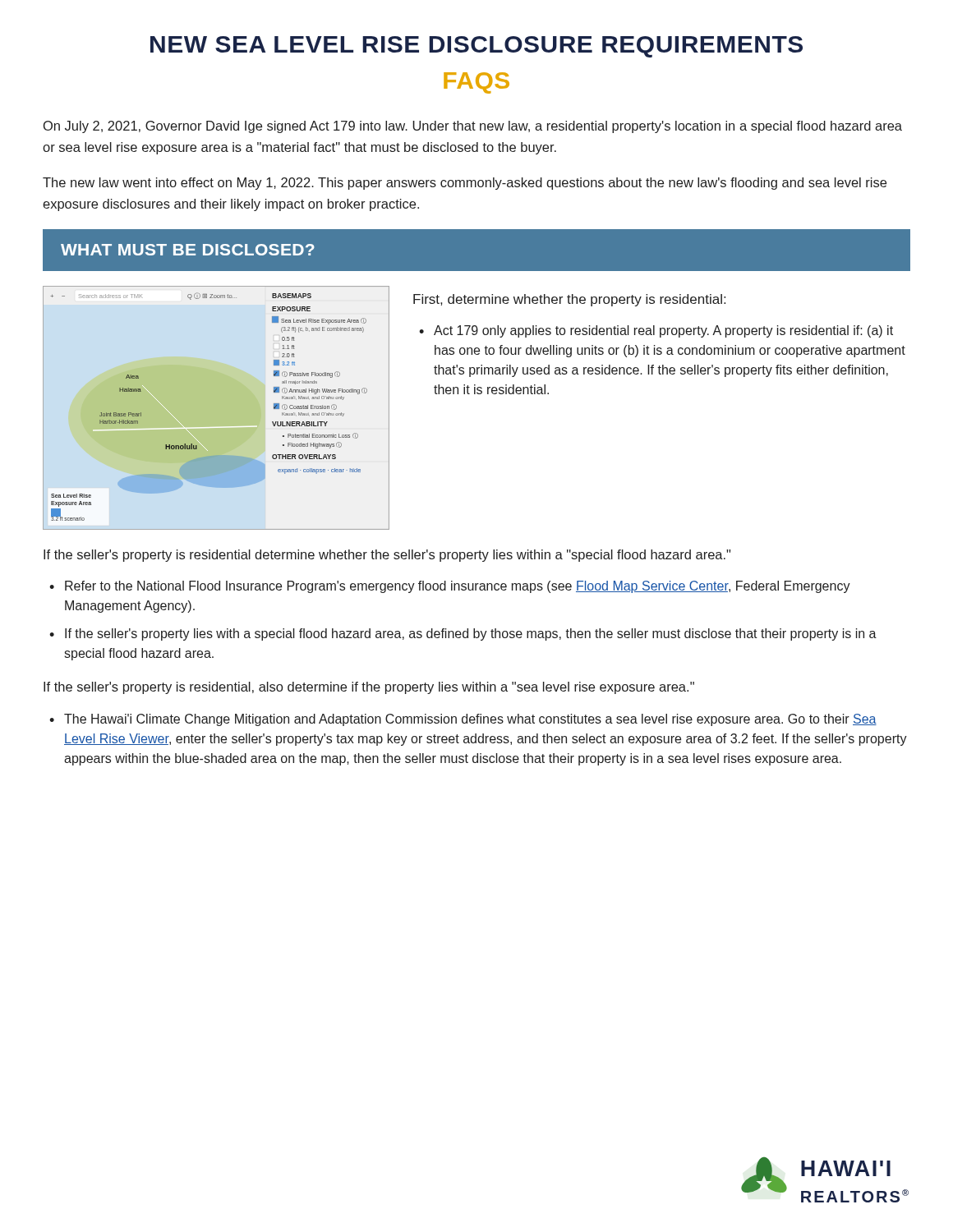
Task: Click on the list item that reads "The Hawai'i Climate Change Mitigation and"
Action: tap(479, 739)
